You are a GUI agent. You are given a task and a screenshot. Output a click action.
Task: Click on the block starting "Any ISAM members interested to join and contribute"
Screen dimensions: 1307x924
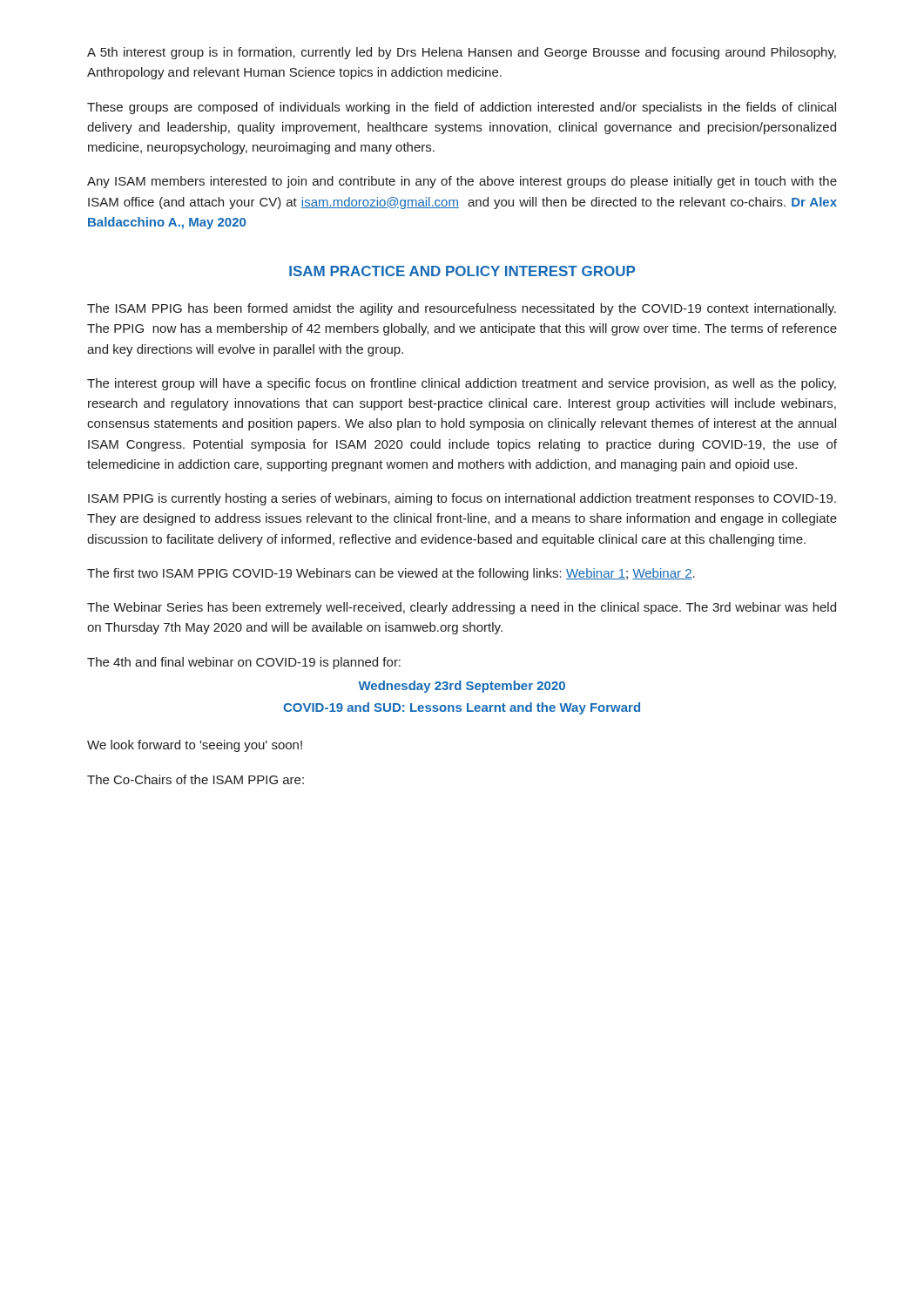tap(462, 201)
